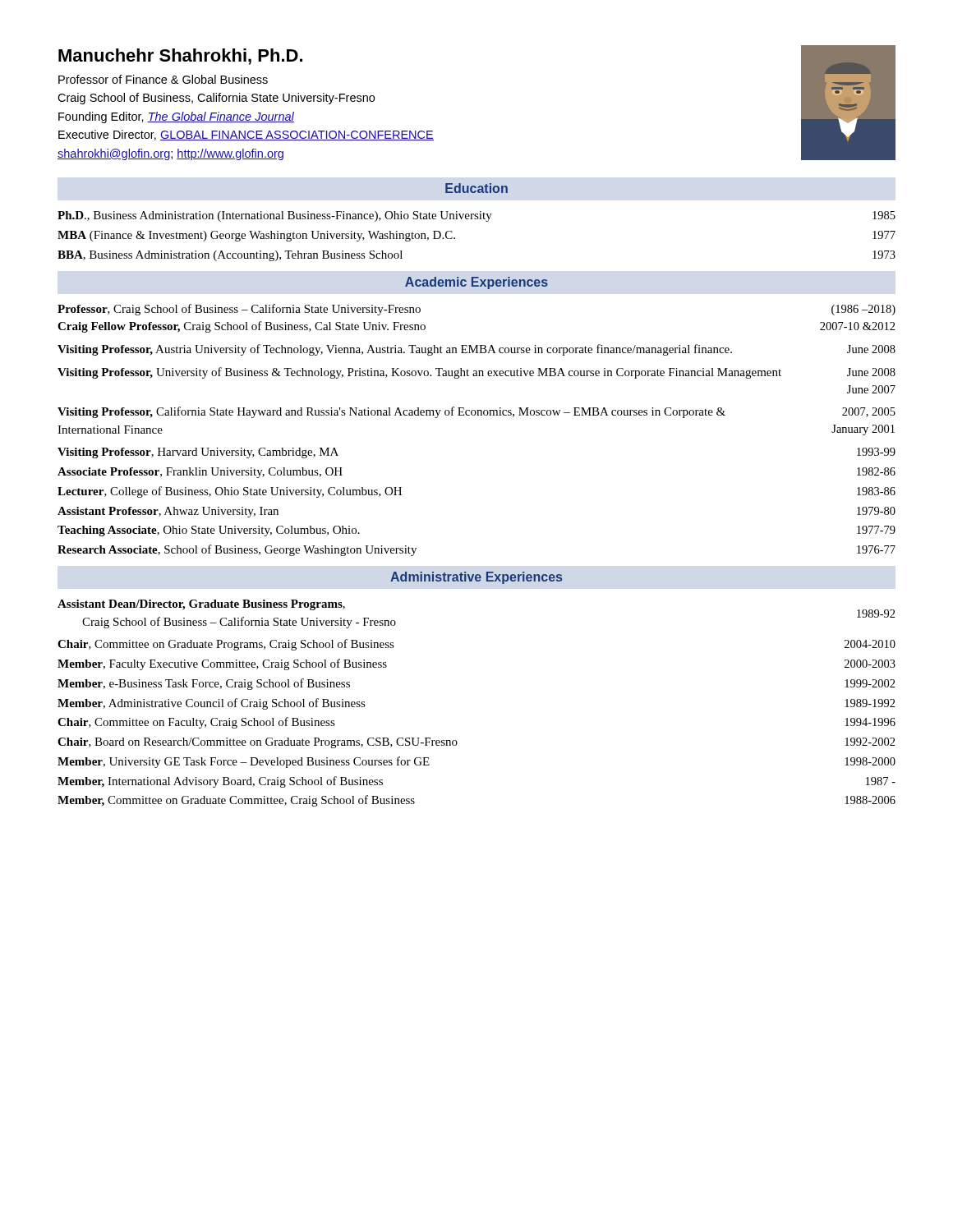The height and width of the screenshot is (1232, 953).
Task: Click on the list item that reads "Member, University GE Task Force"
Action: 235,763
